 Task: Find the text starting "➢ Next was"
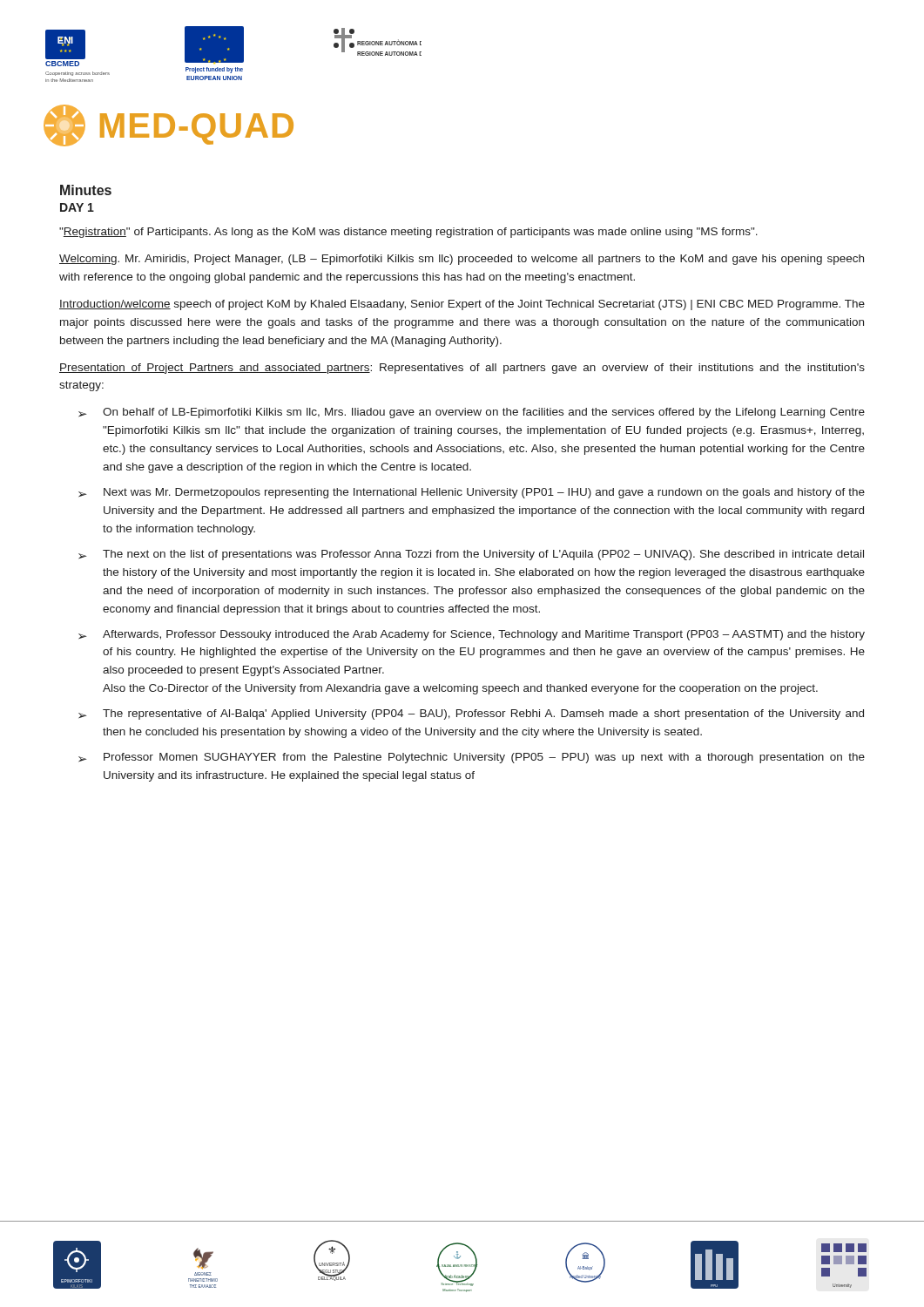pos(471,511)
